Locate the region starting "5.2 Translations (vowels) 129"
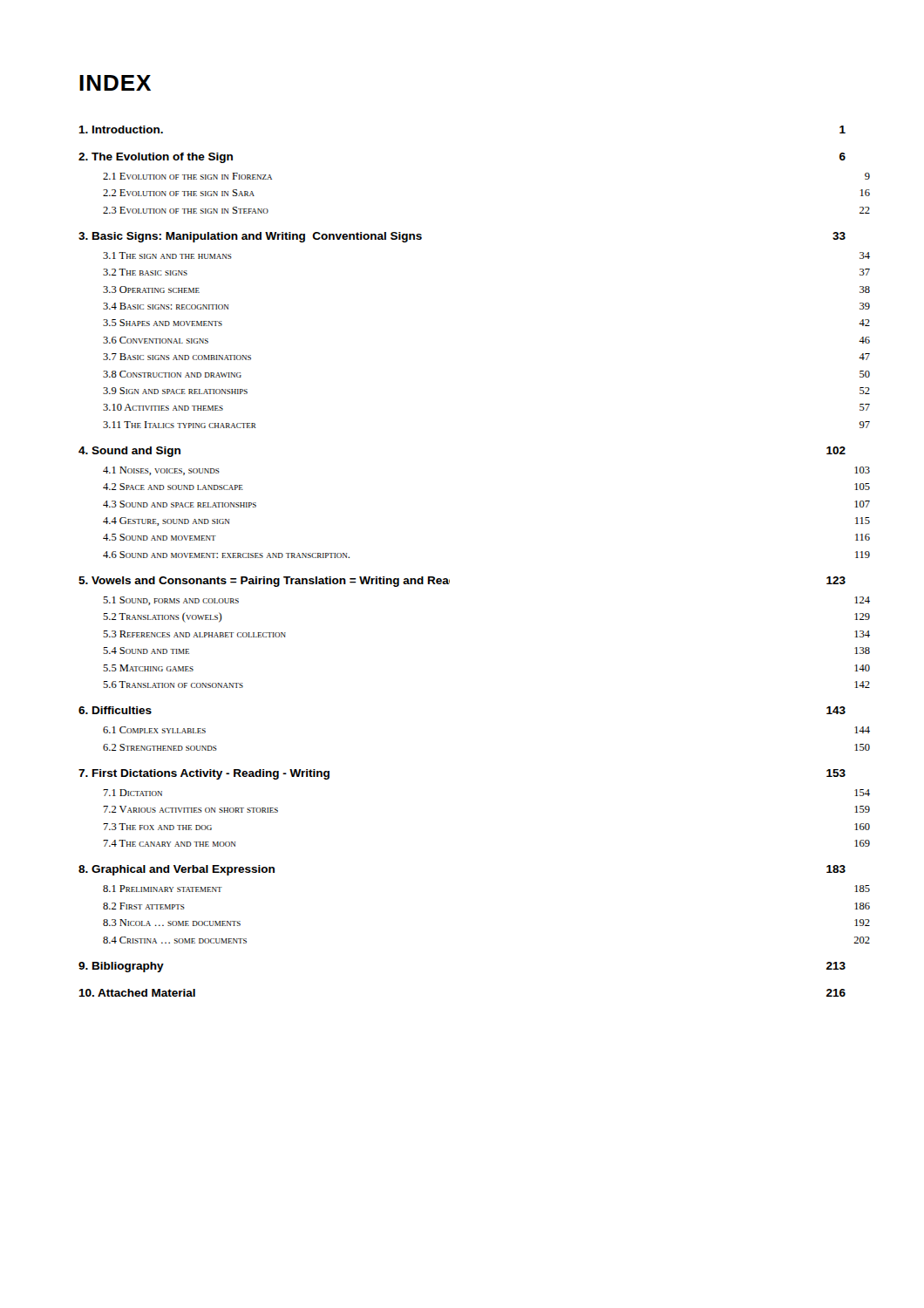 coord(165,617)
